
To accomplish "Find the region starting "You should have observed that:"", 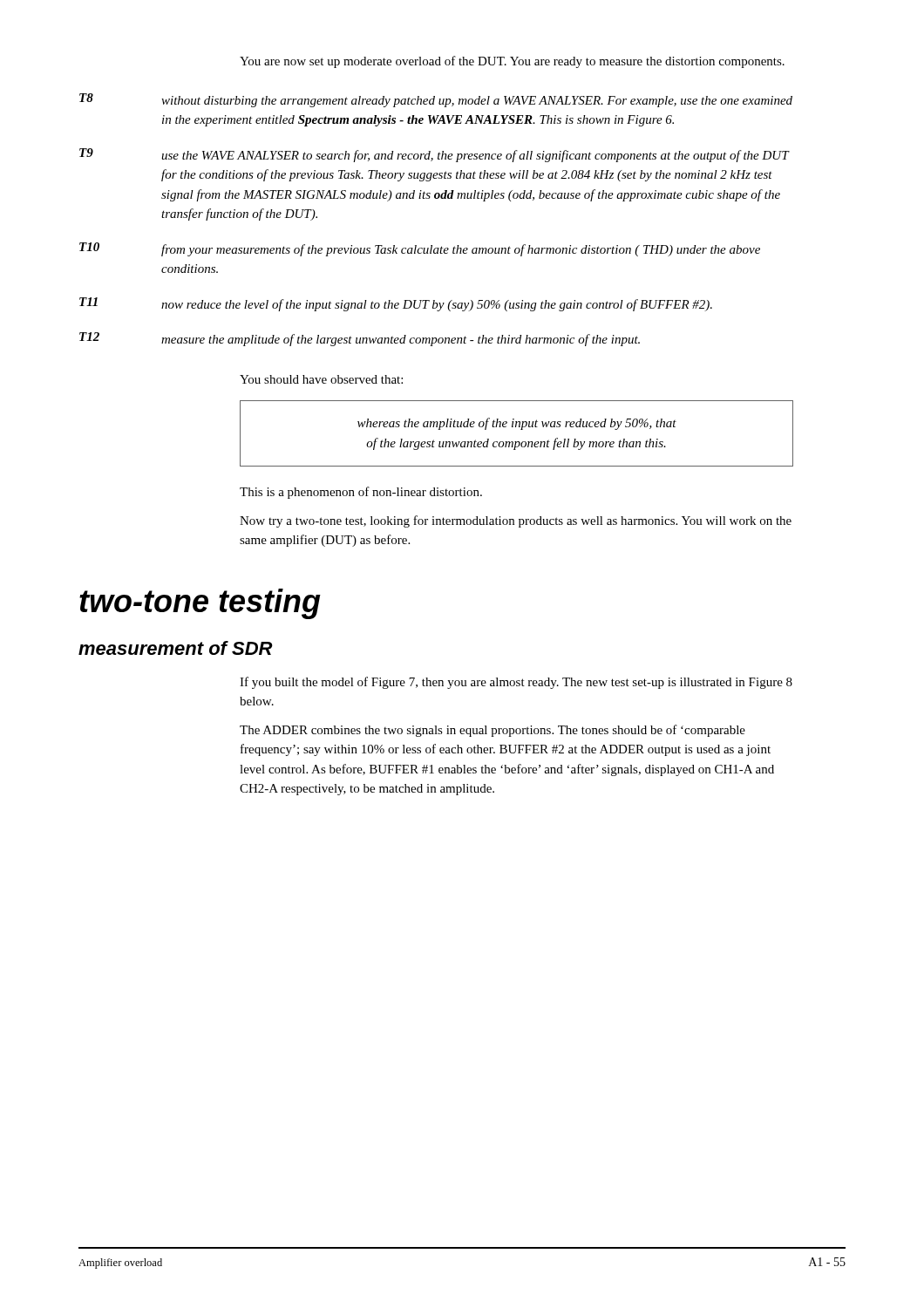I will [x=322, y=379].
